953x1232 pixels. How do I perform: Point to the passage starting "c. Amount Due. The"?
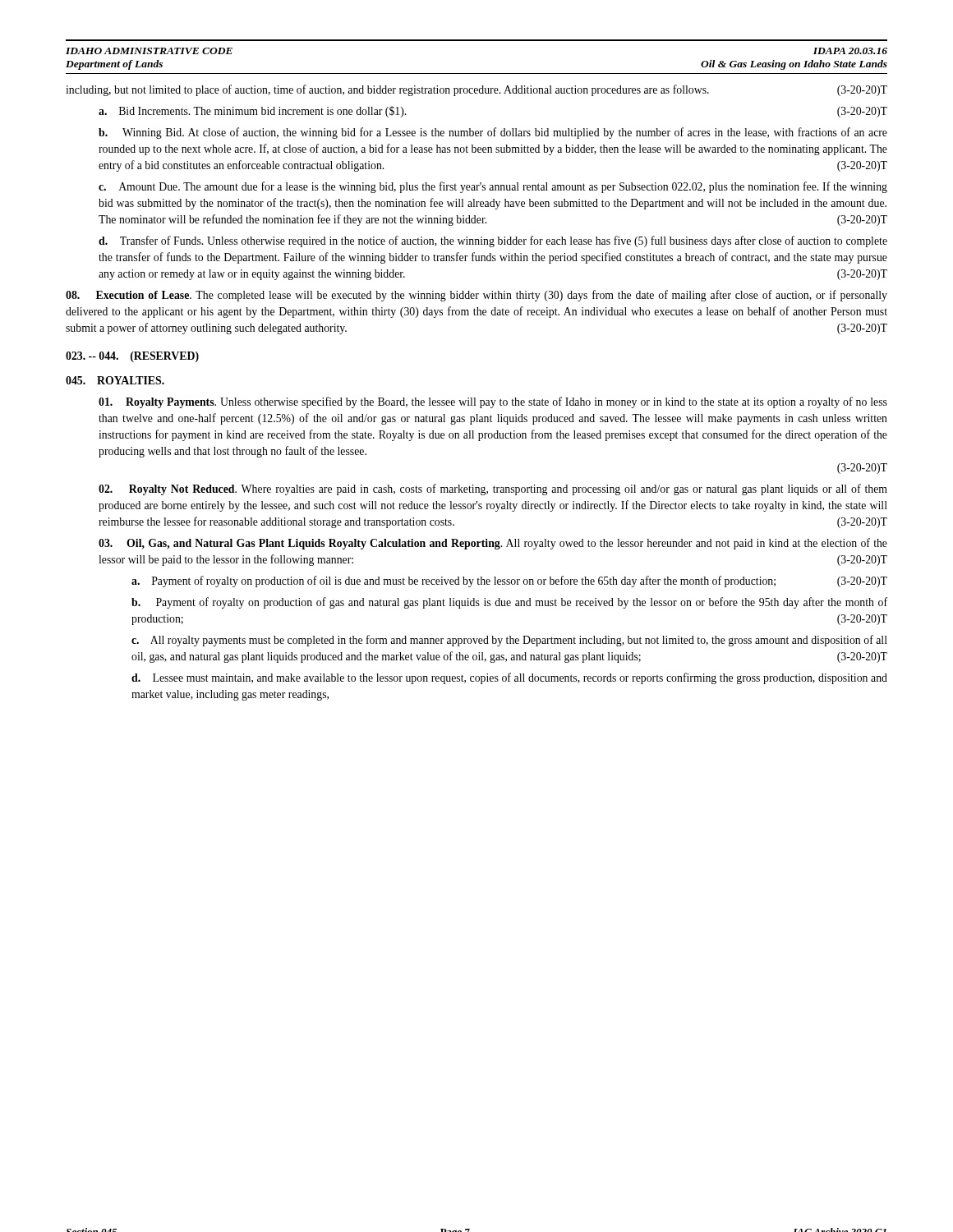pos(493,205)
